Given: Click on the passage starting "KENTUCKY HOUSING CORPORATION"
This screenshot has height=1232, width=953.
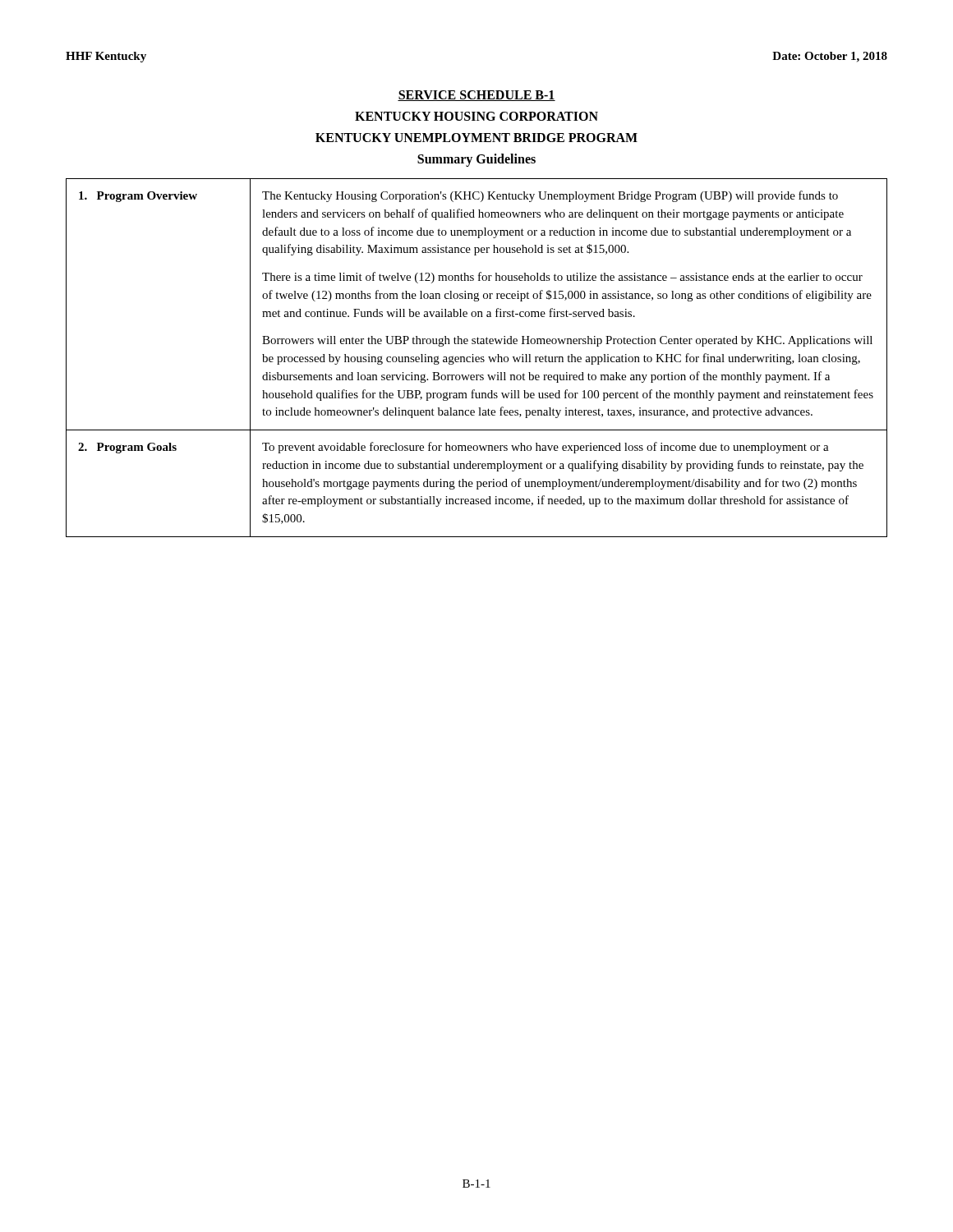Looking at the screenshot, I should pos(476,116).
